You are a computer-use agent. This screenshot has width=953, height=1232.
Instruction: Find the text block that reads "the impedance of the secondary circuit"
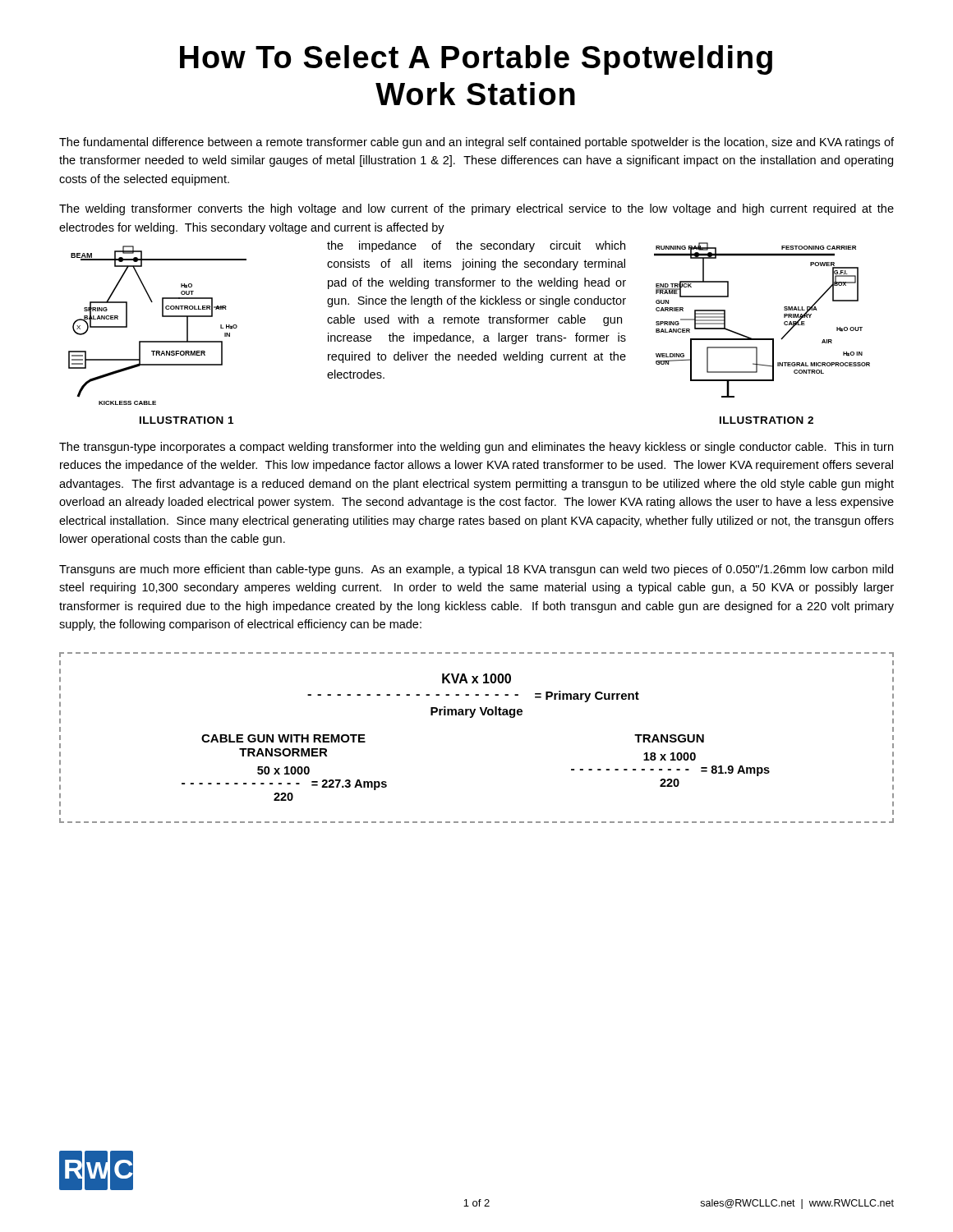476,310
